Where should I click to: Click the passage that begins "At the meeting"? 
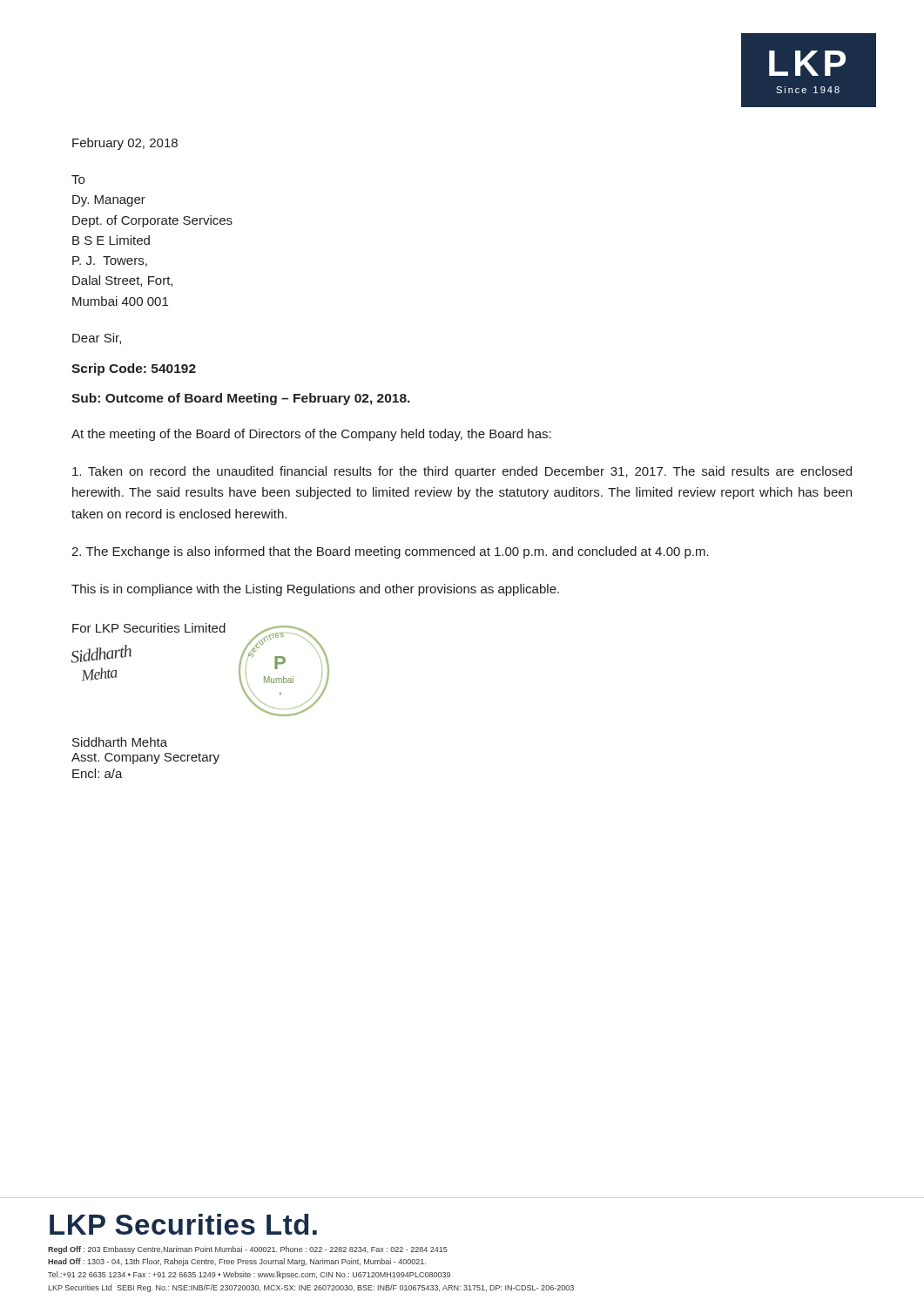click(x=312, y=433)
